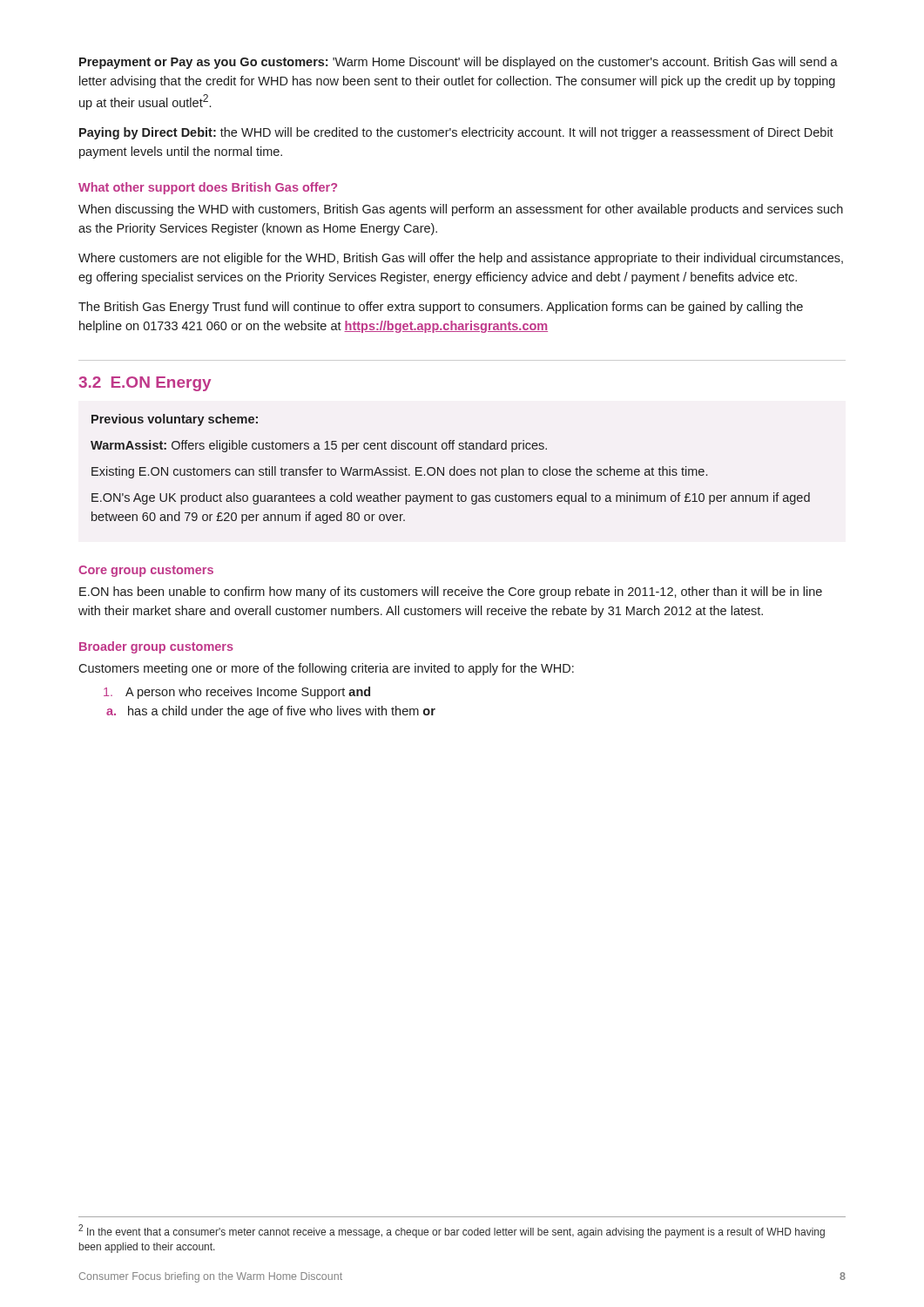Locate the text block that reads "Where customers are not eligible"

click(x=461, y=268)
